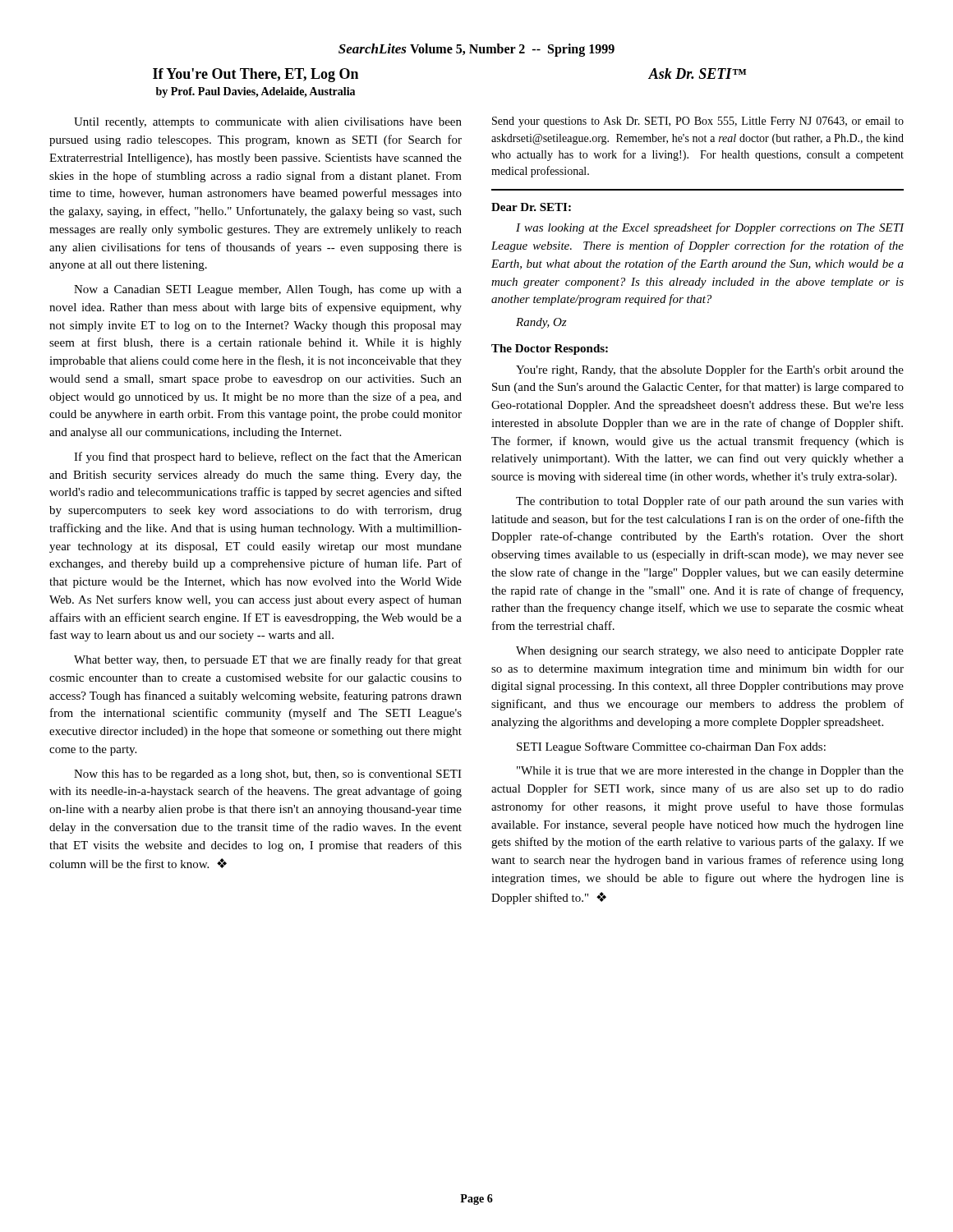Where does it say "The Doctor Responds:"?
Screen dimensions: 1232x953
point(550,348)
